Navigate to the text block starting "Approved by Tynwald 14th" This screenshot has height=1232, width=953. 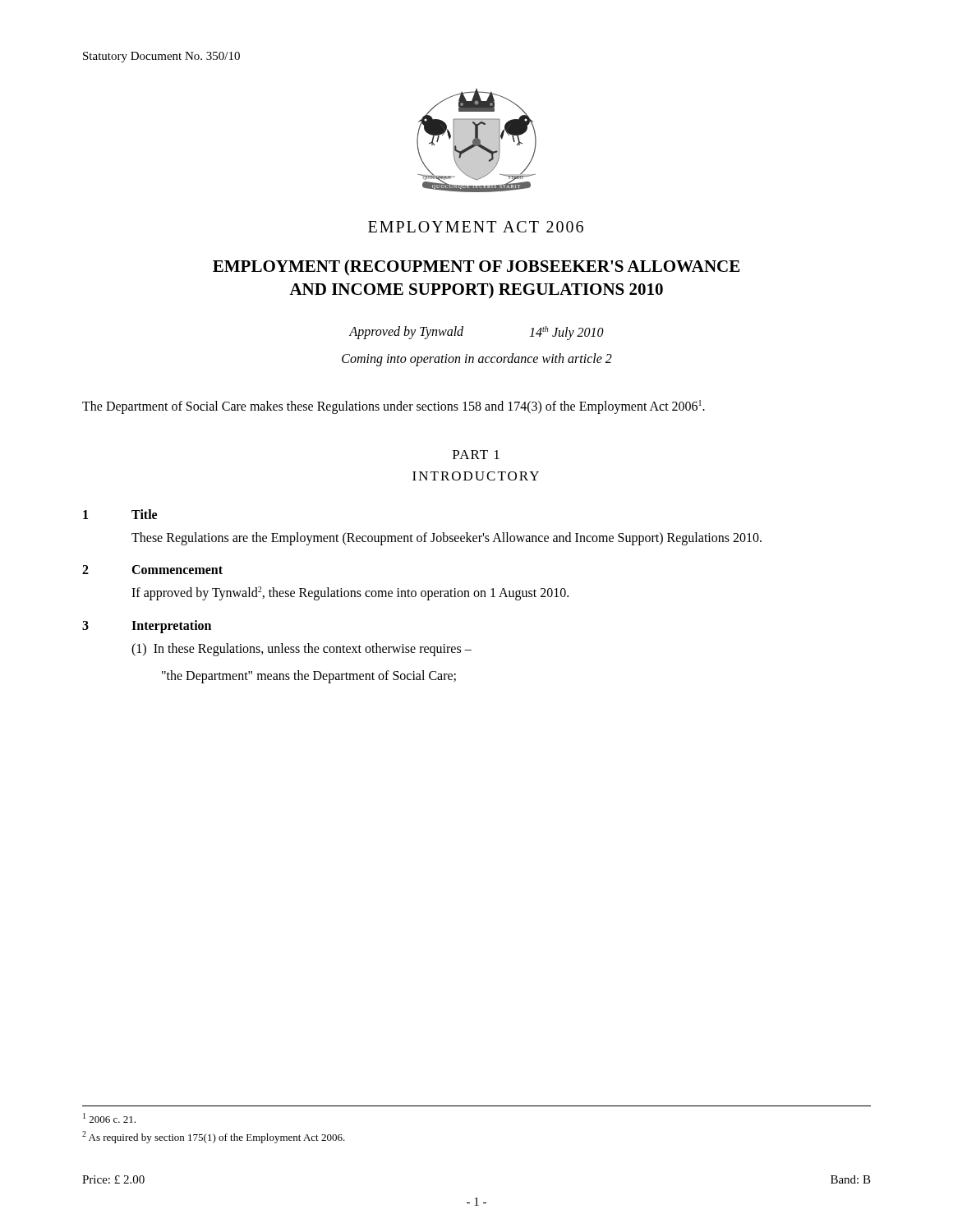410,333
